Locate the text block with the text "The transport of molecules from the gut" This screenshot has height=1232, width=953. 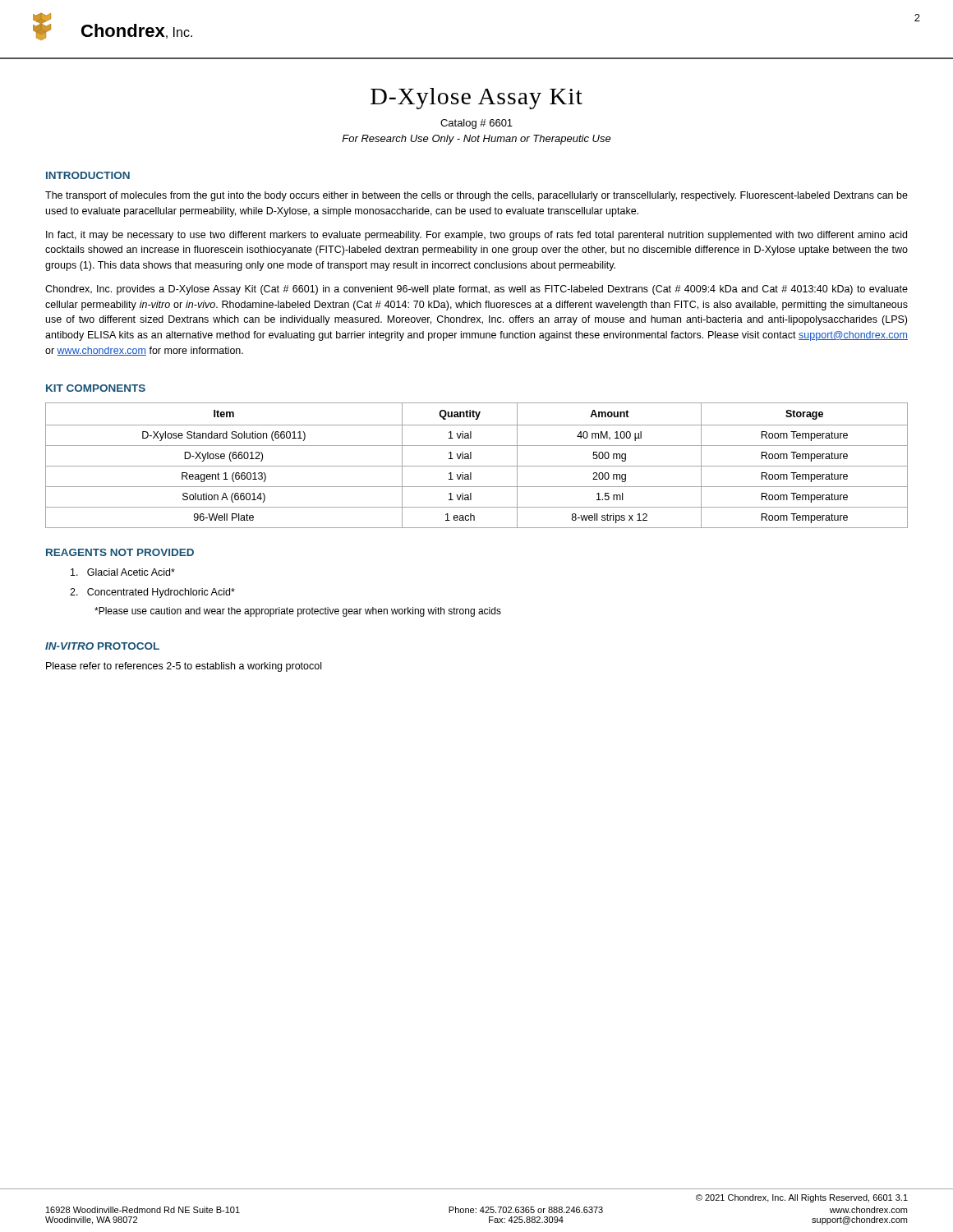click(x=476, y=203)
